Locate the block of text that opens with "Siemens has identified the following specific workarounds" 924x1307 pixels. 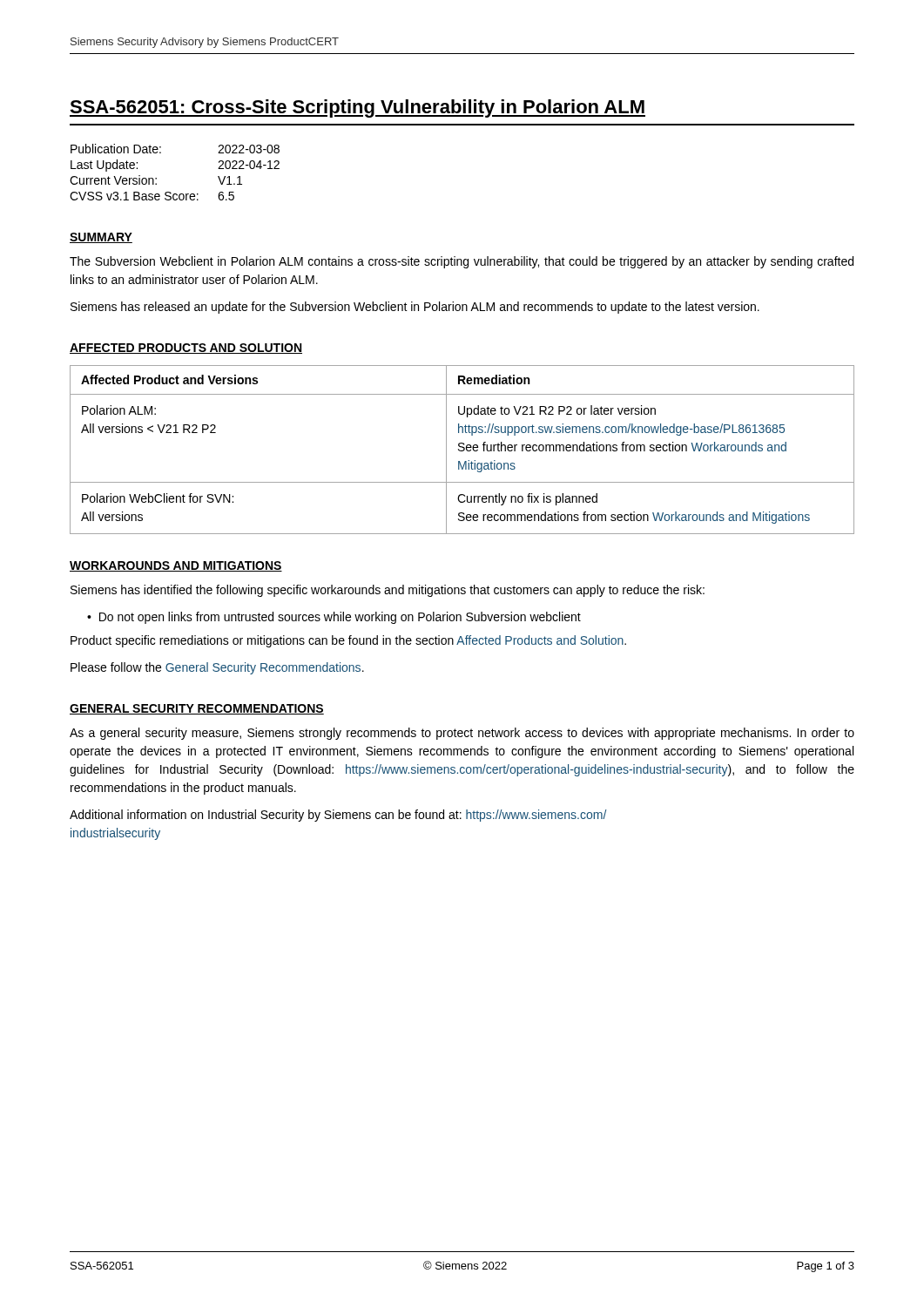(x=388, y=590)
